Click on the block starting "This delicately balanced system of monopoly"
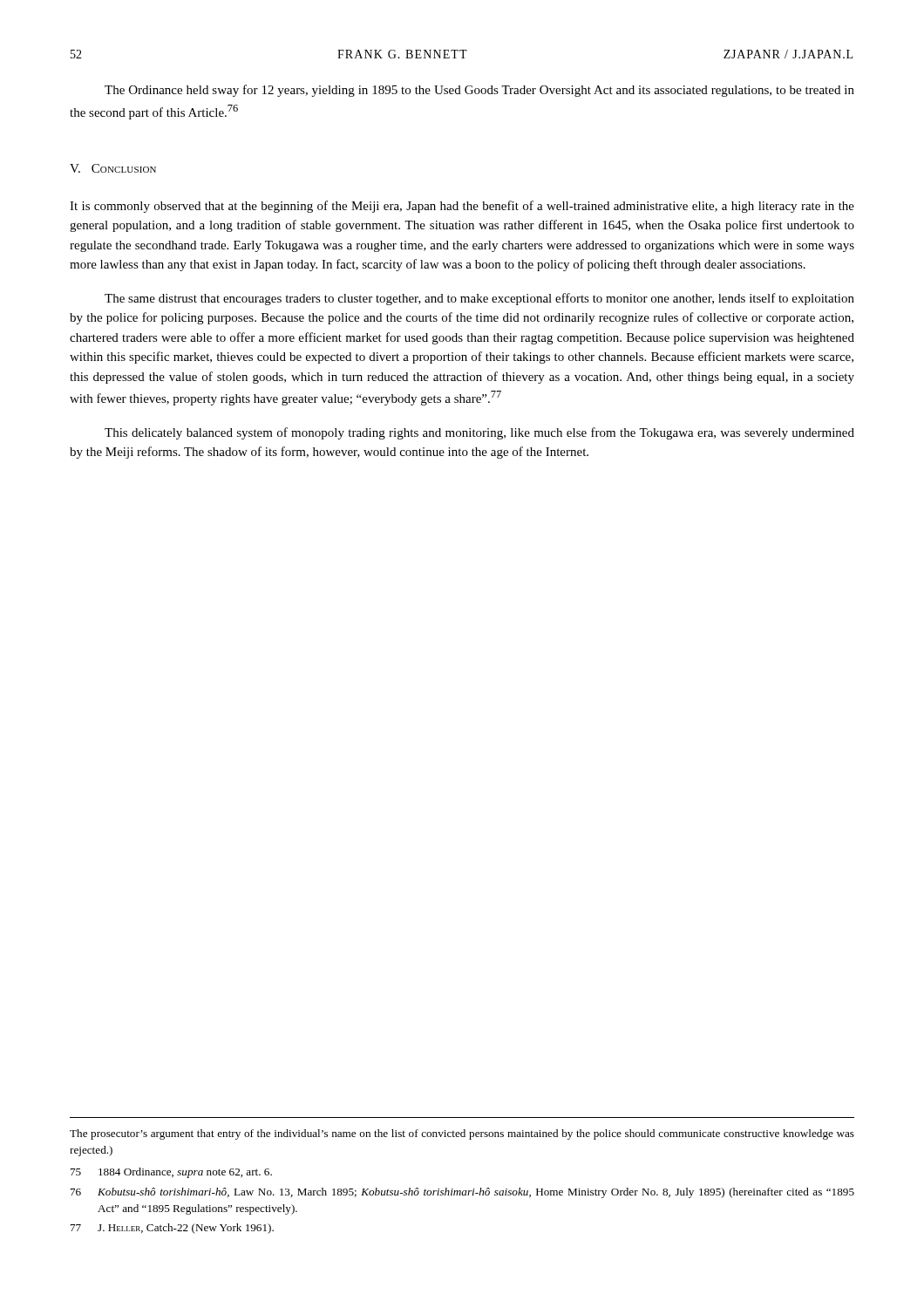The height and width of the screenshot is (1308, 924). tap(462, 442)
